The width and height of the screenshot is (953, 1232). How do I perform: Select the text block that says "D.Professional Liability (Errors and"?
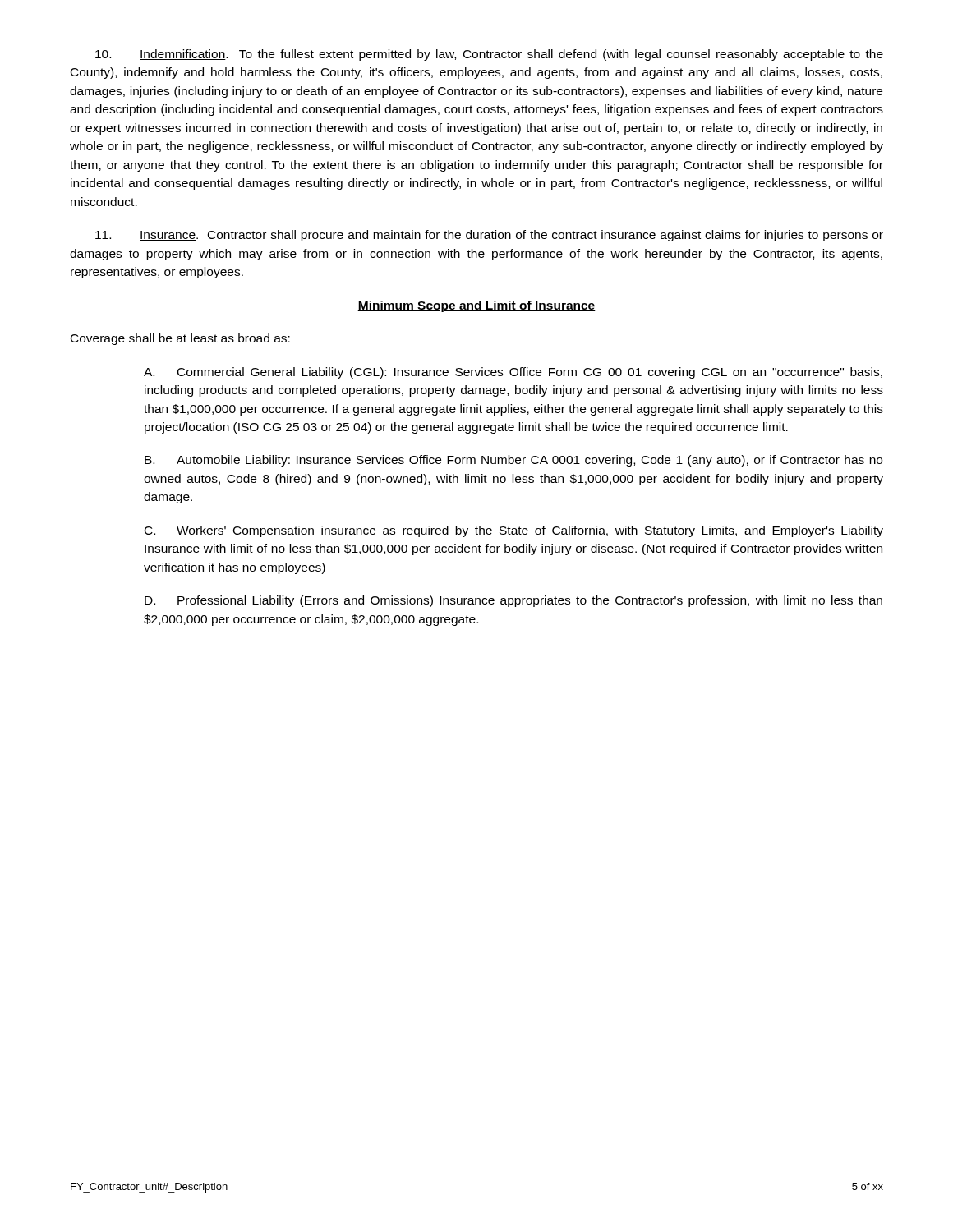pos(513,609)
